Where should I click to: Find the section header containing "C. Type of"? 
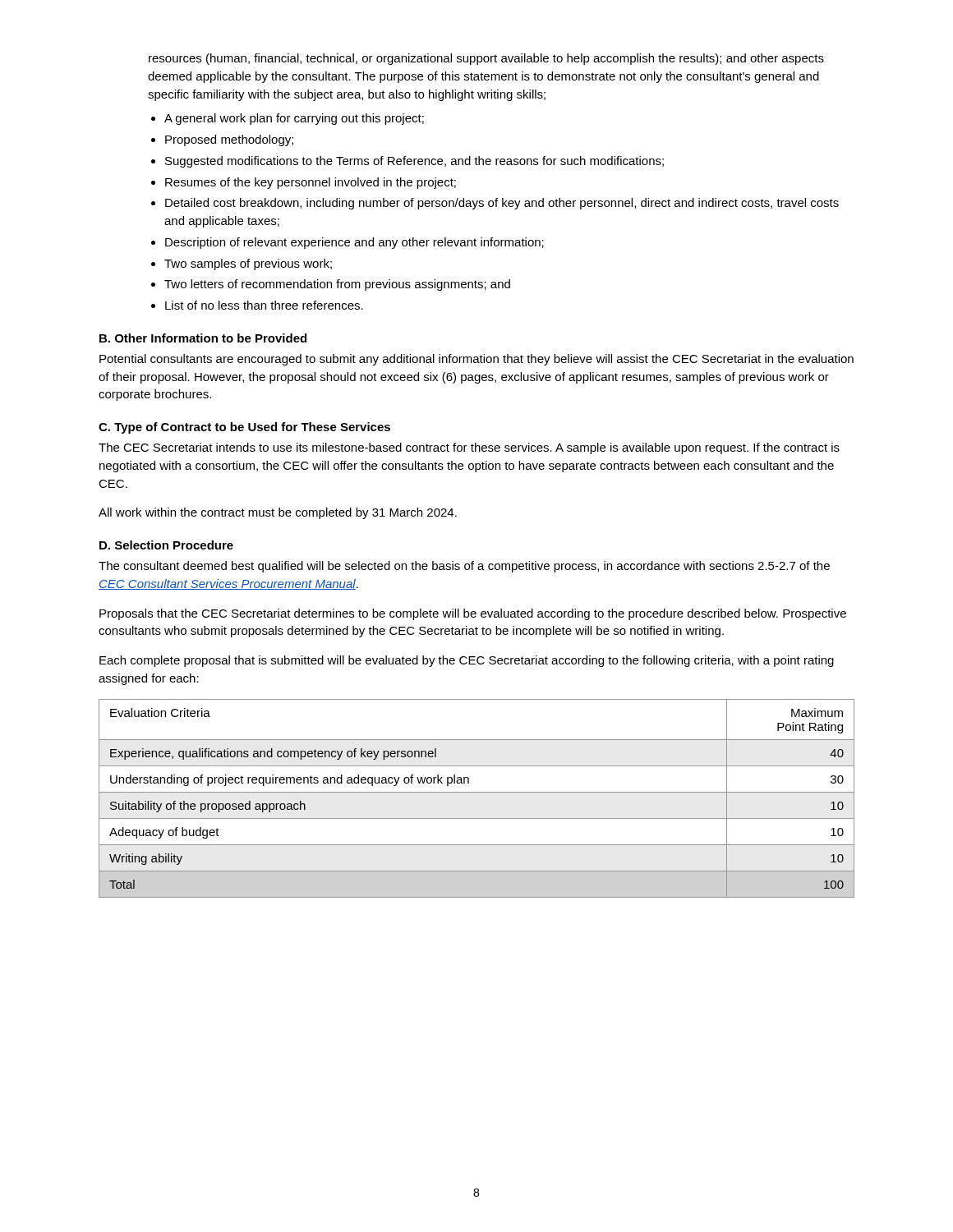(245, 427)
